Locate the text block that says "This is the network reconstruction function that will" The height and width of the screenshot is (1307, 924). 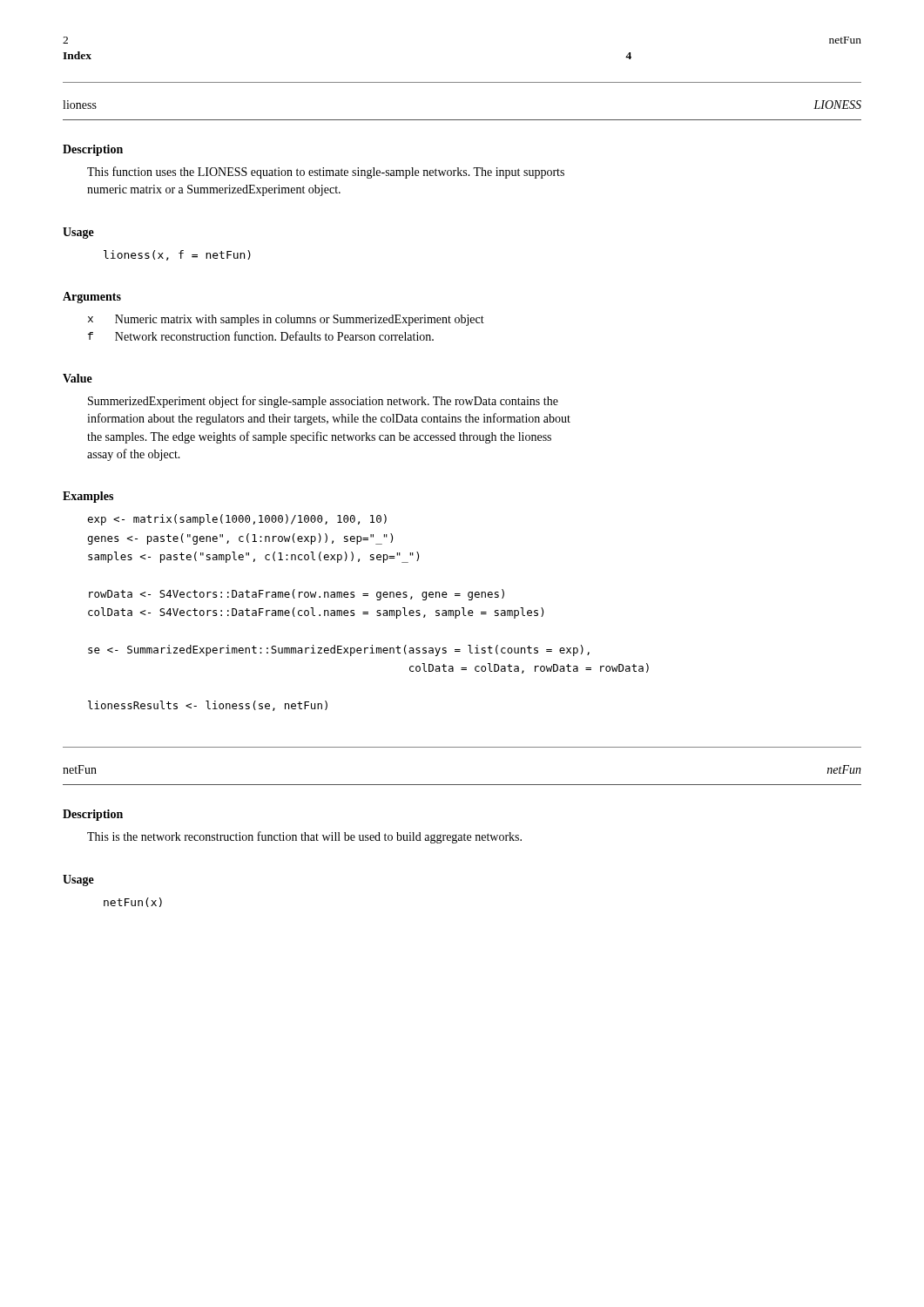(x=305, y=837)
